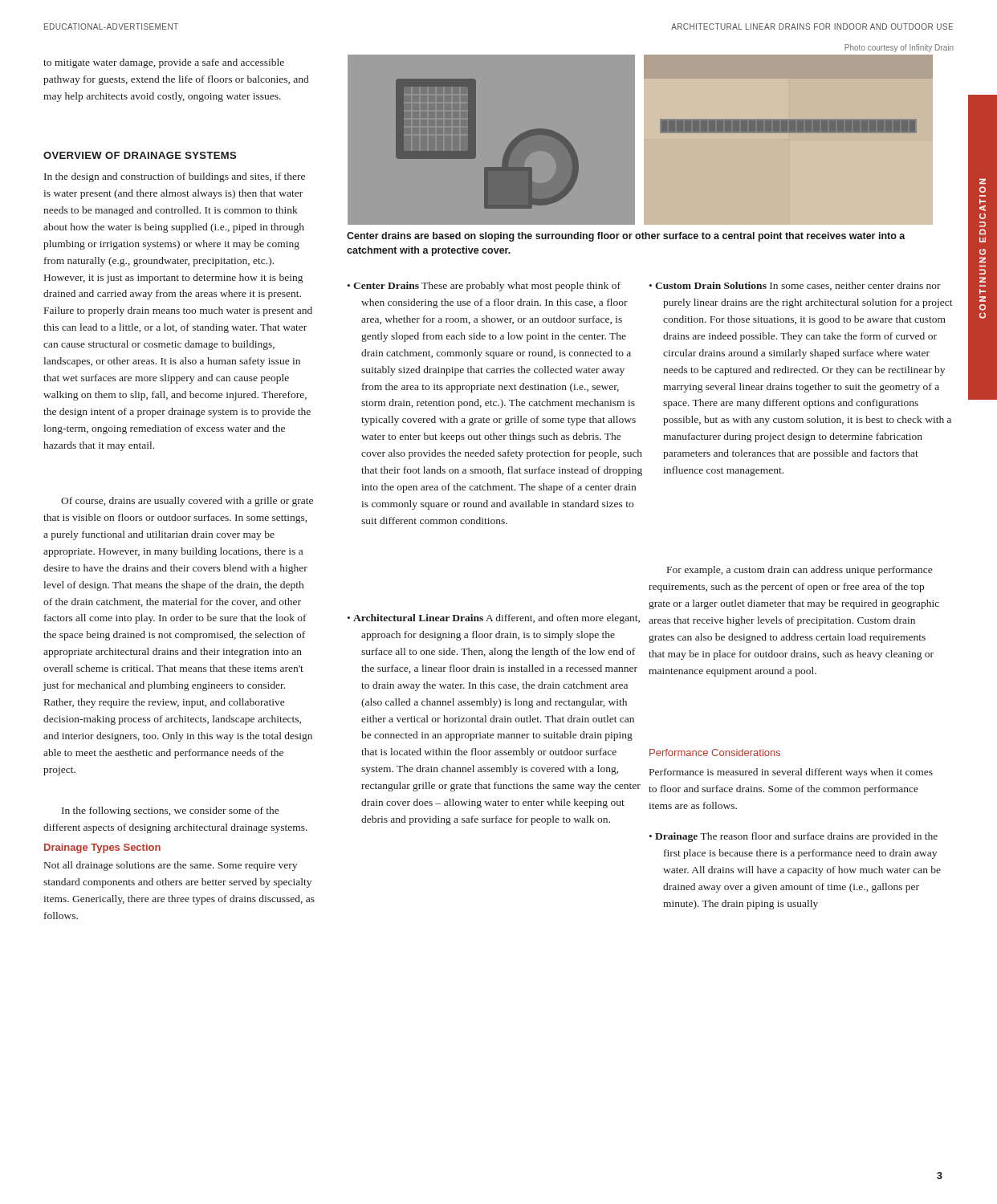
Task: Find the block on this page that starts "Performance is measured in several different ways"
Action: point(791,789)
